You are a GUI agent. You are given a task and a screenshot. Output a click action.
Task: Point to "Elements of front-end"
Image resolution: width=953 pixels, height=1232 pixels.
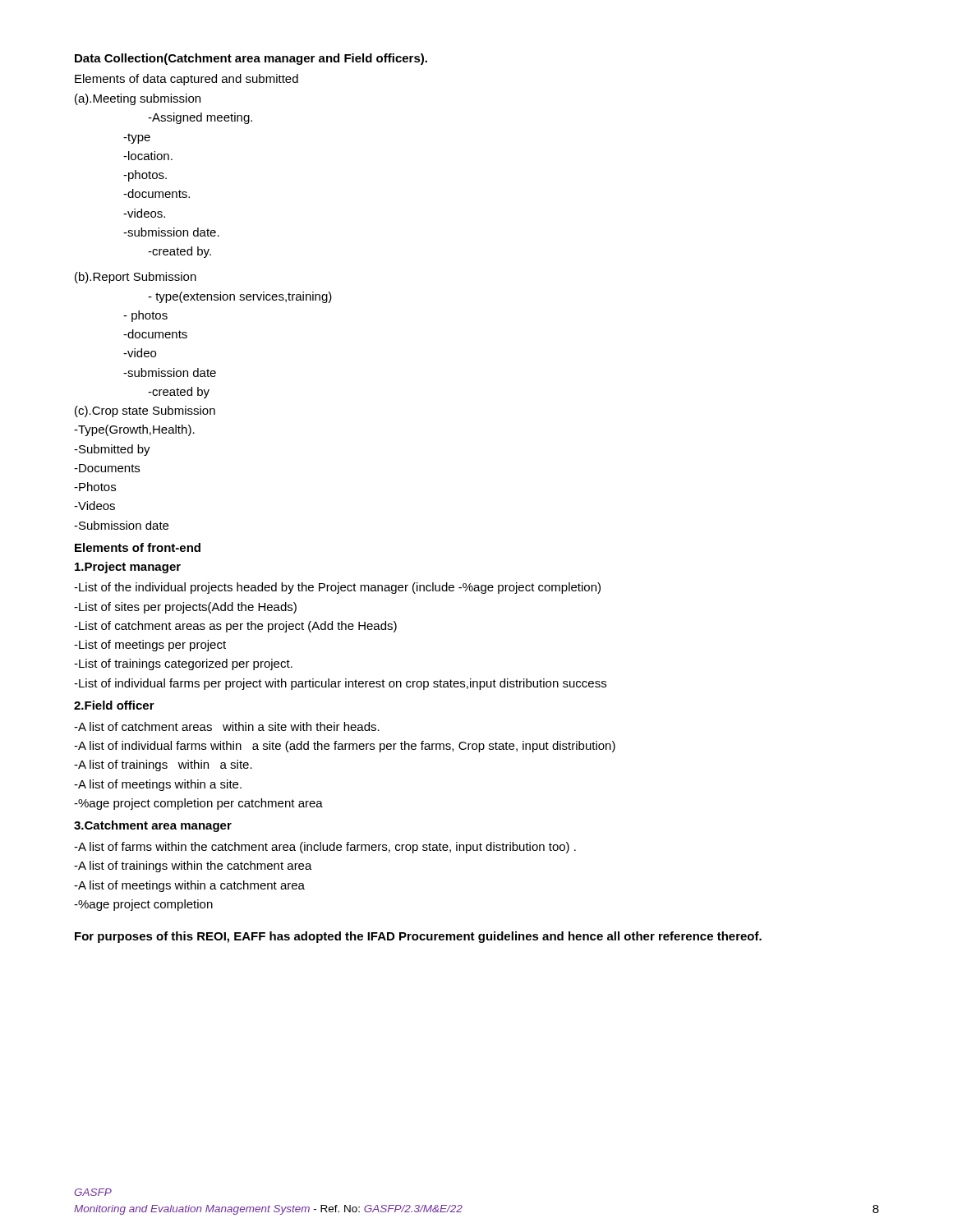tap(138, 547)
